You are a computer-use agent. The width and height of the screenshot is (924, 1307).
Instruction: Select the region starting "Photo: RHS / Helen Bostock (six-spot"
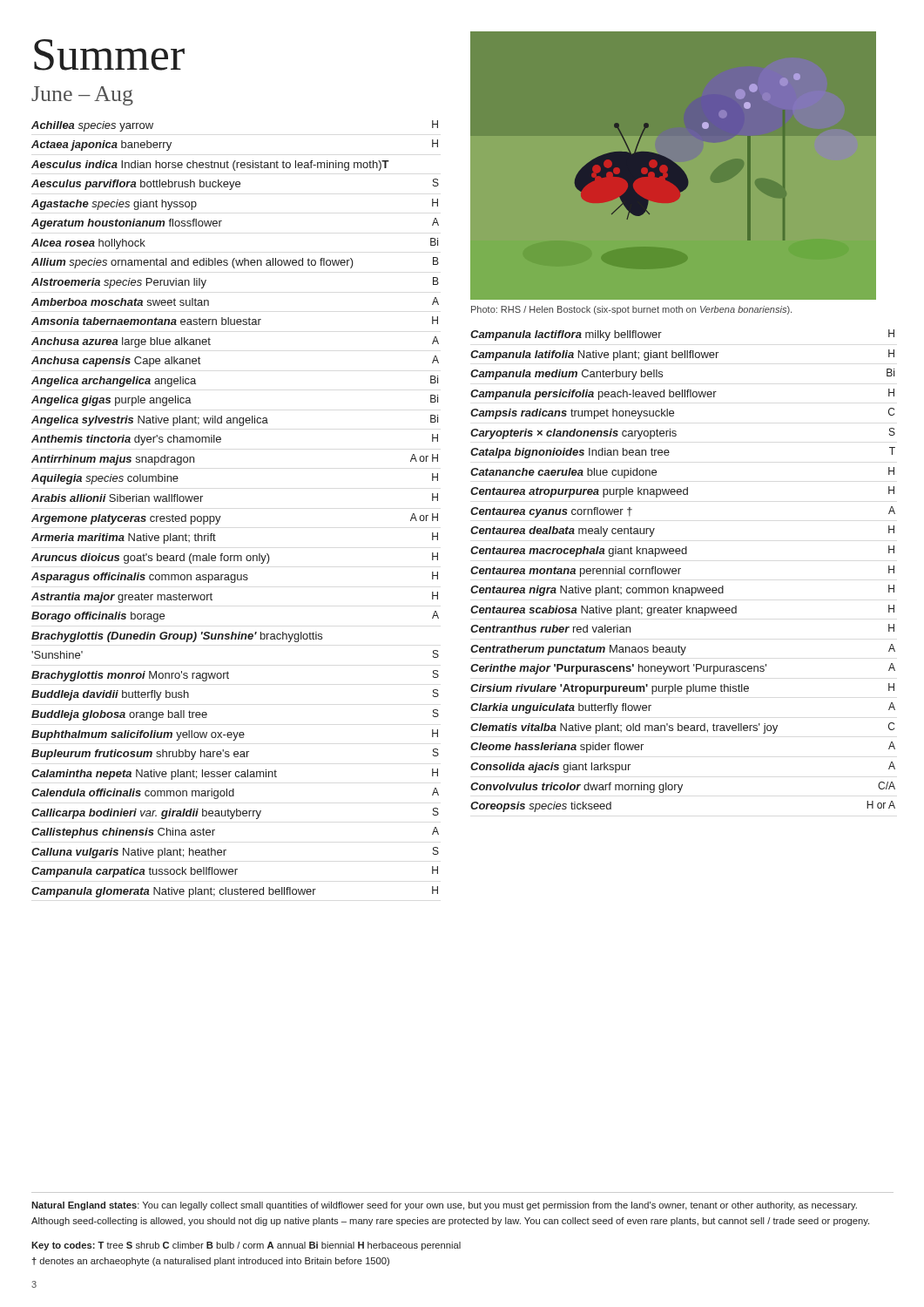pyautogui.click(x=631, y=309)
